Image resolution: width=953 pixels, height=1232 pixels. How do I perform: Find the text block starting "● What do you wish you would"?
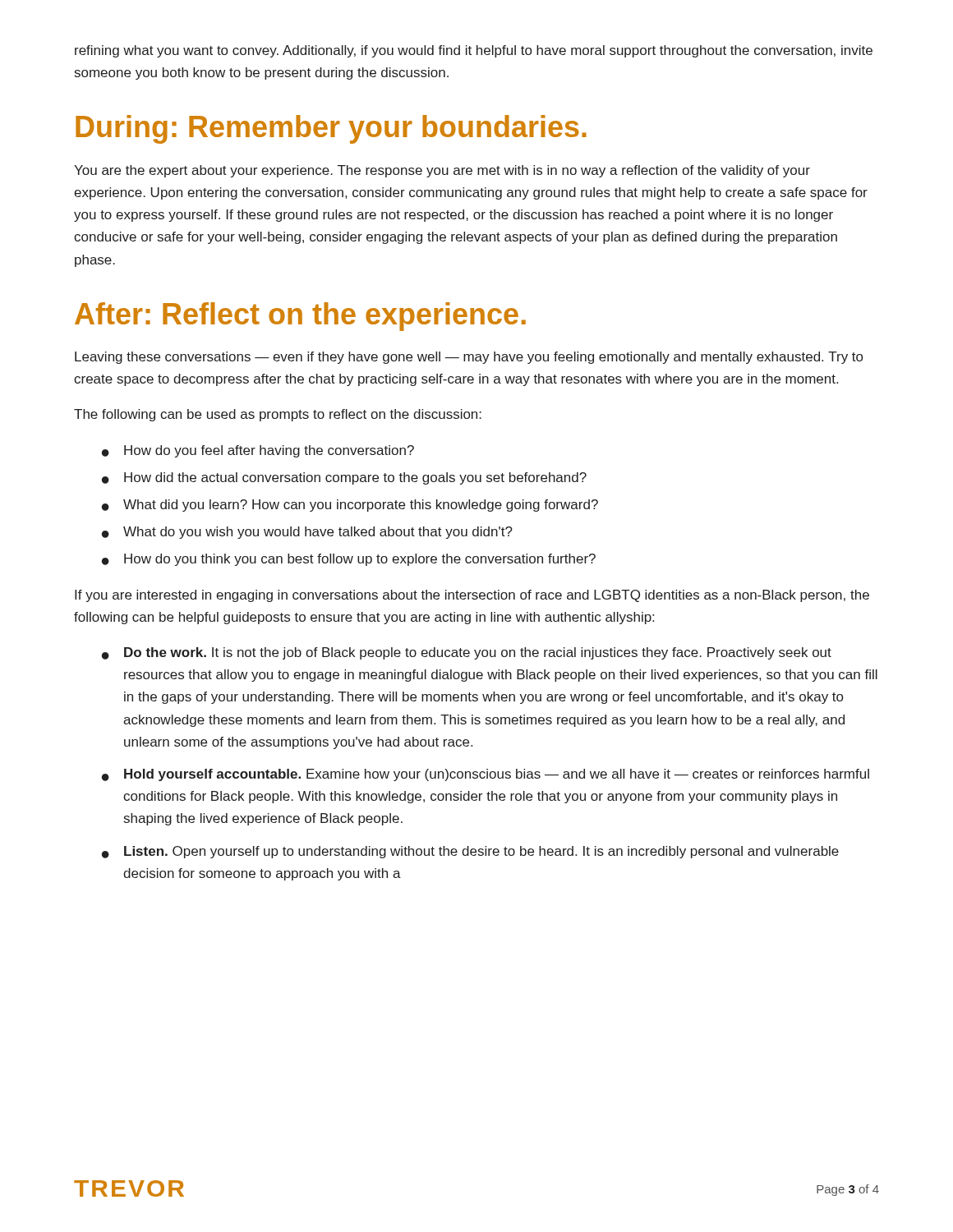[490, 533]
